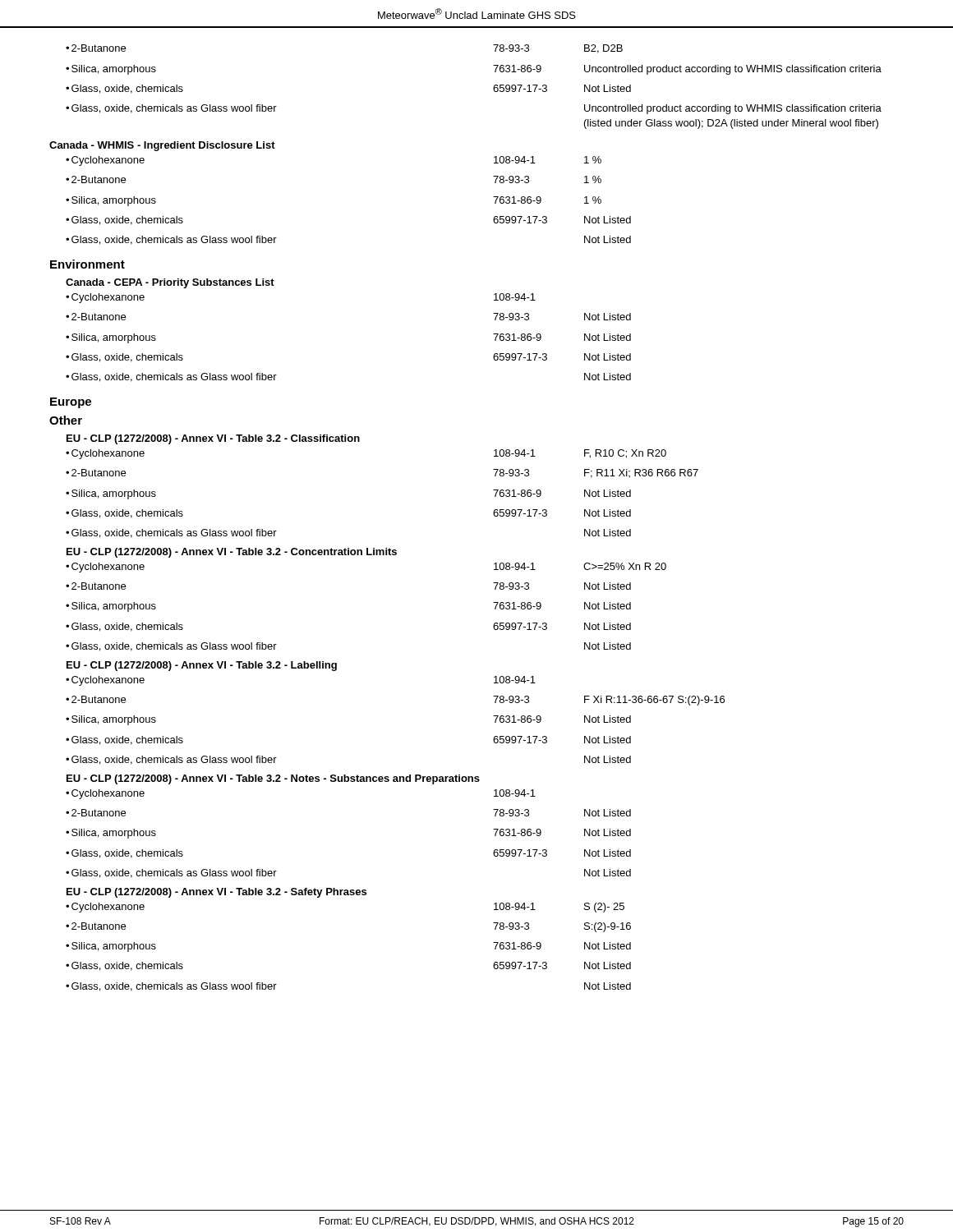Find the block on this page that starts "•Cyclohexanone 108-94-1 F, R10"

[106, 454]
